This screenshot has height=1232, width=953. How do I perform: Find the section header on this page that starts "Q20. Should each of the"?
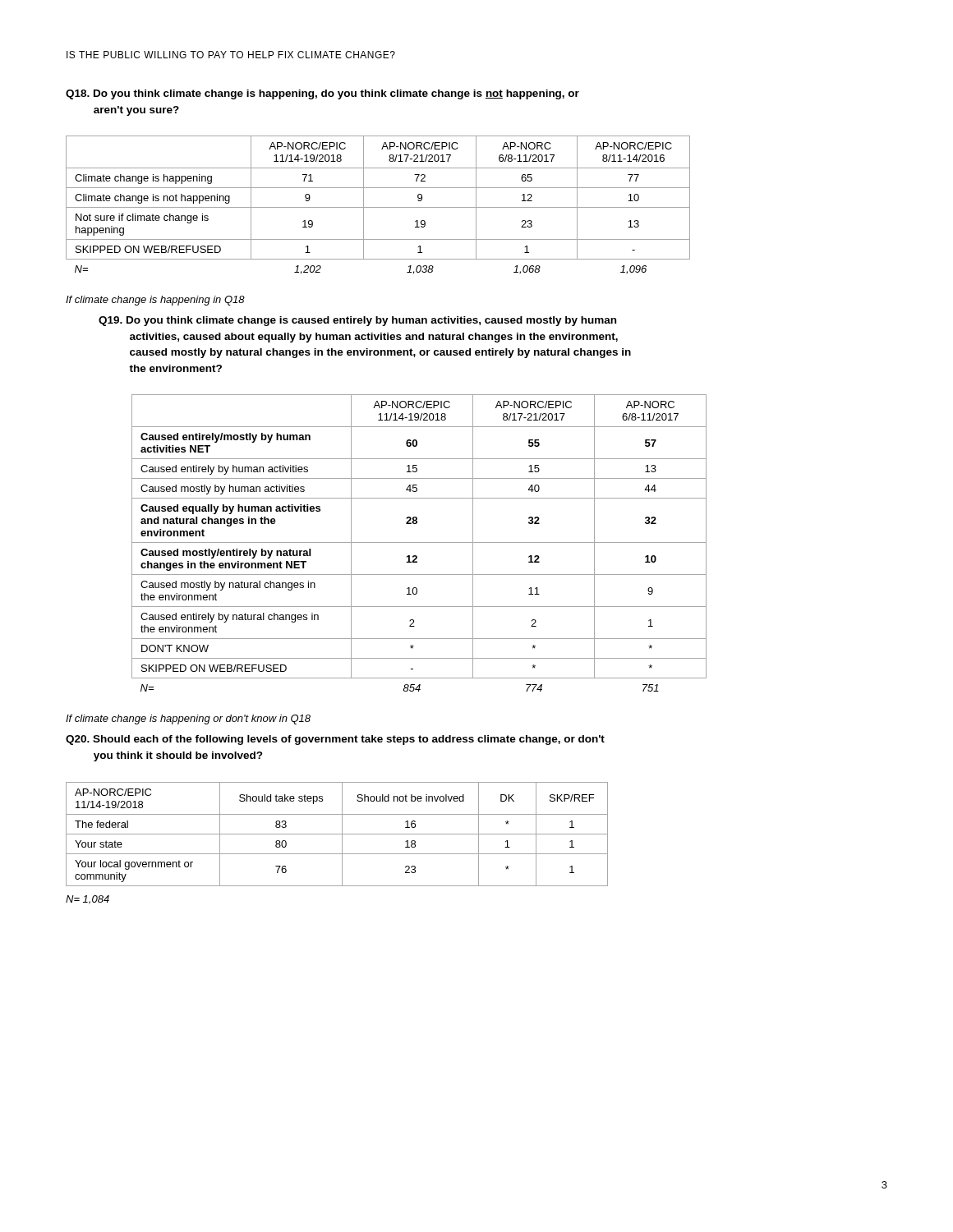(476, 747)
